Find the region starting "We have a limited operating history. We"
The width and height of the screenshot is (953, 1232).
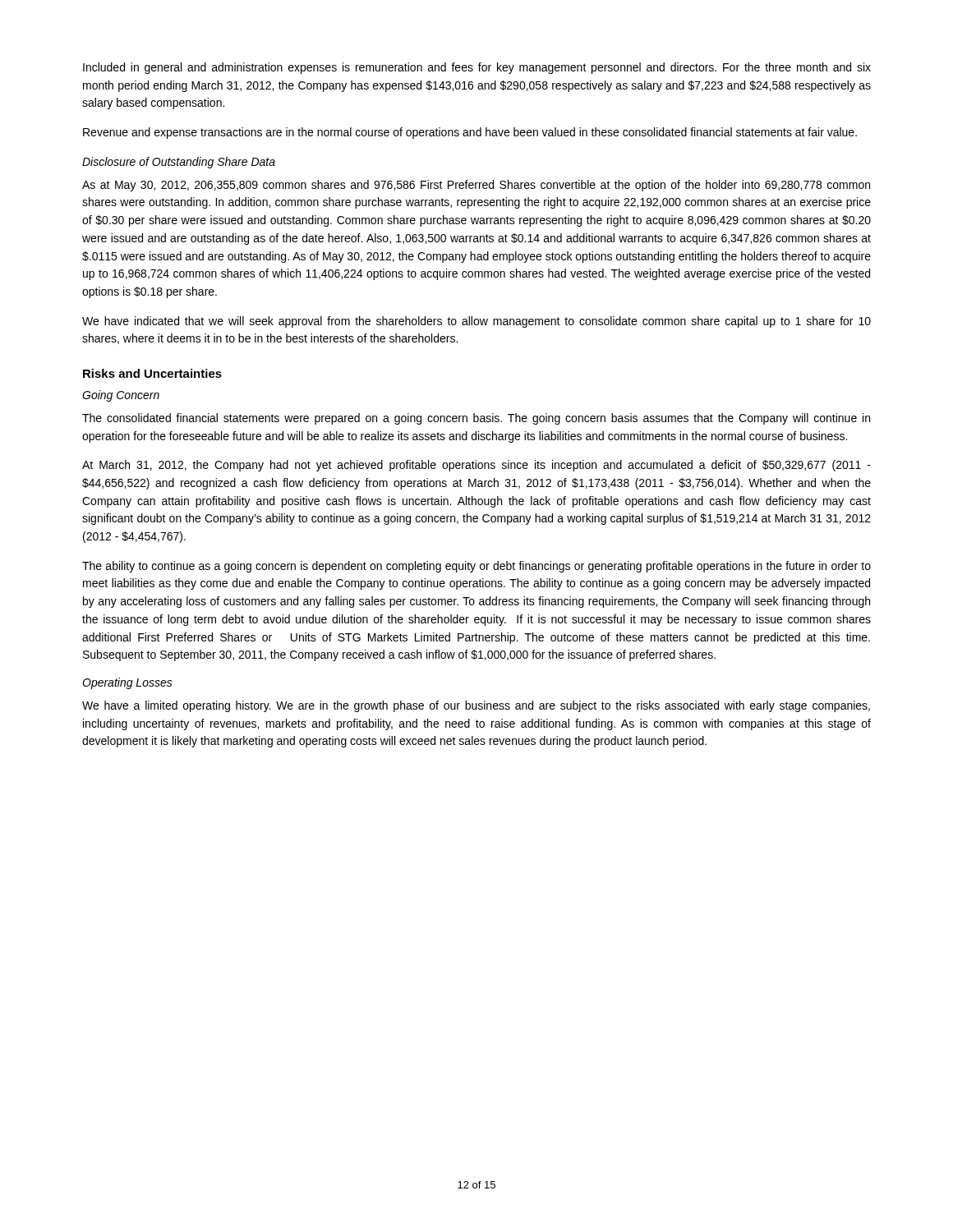(x=476, y=723)
